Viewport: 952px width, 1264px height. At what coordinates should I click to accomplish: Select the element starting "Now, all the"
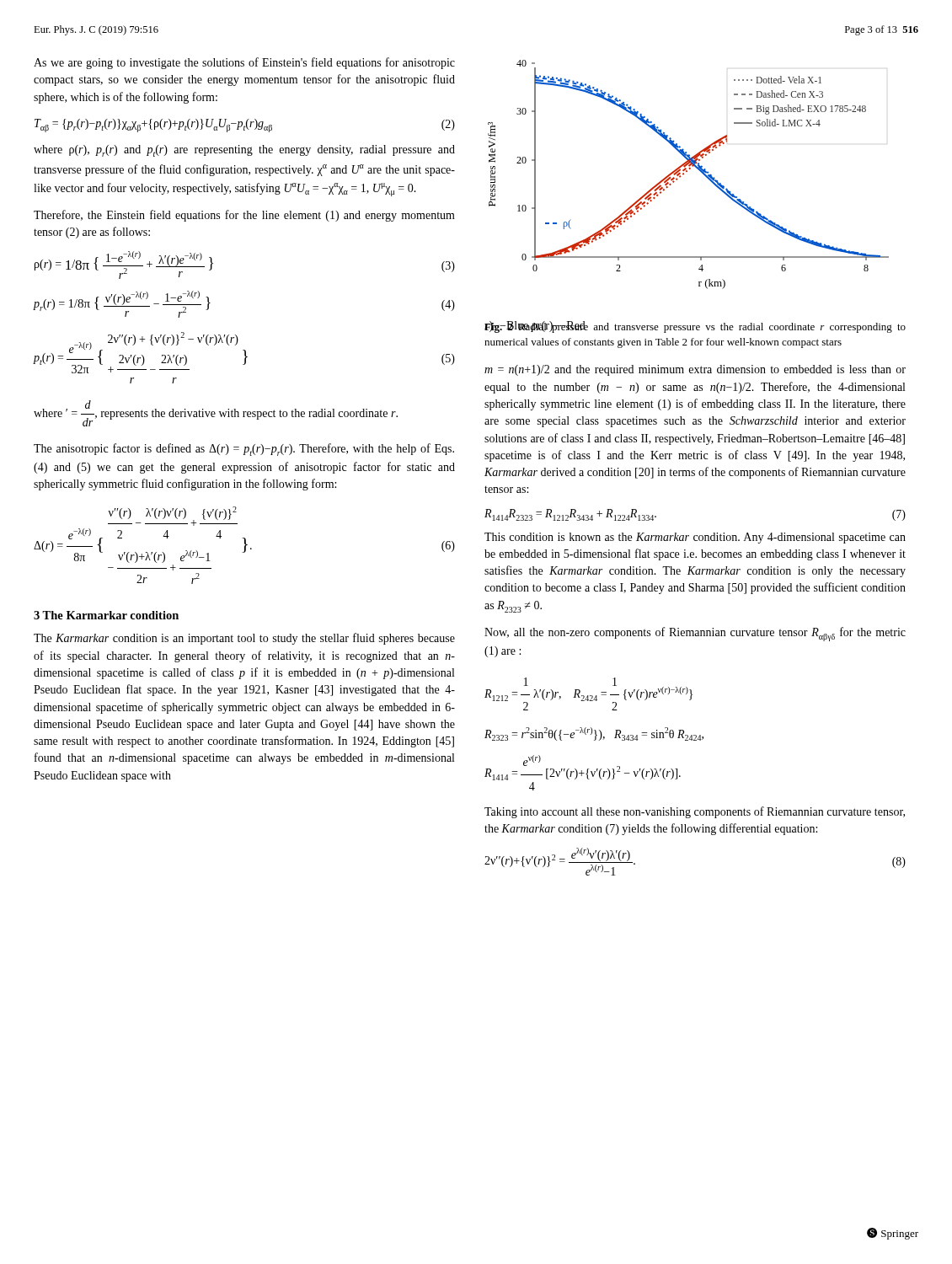695,642
